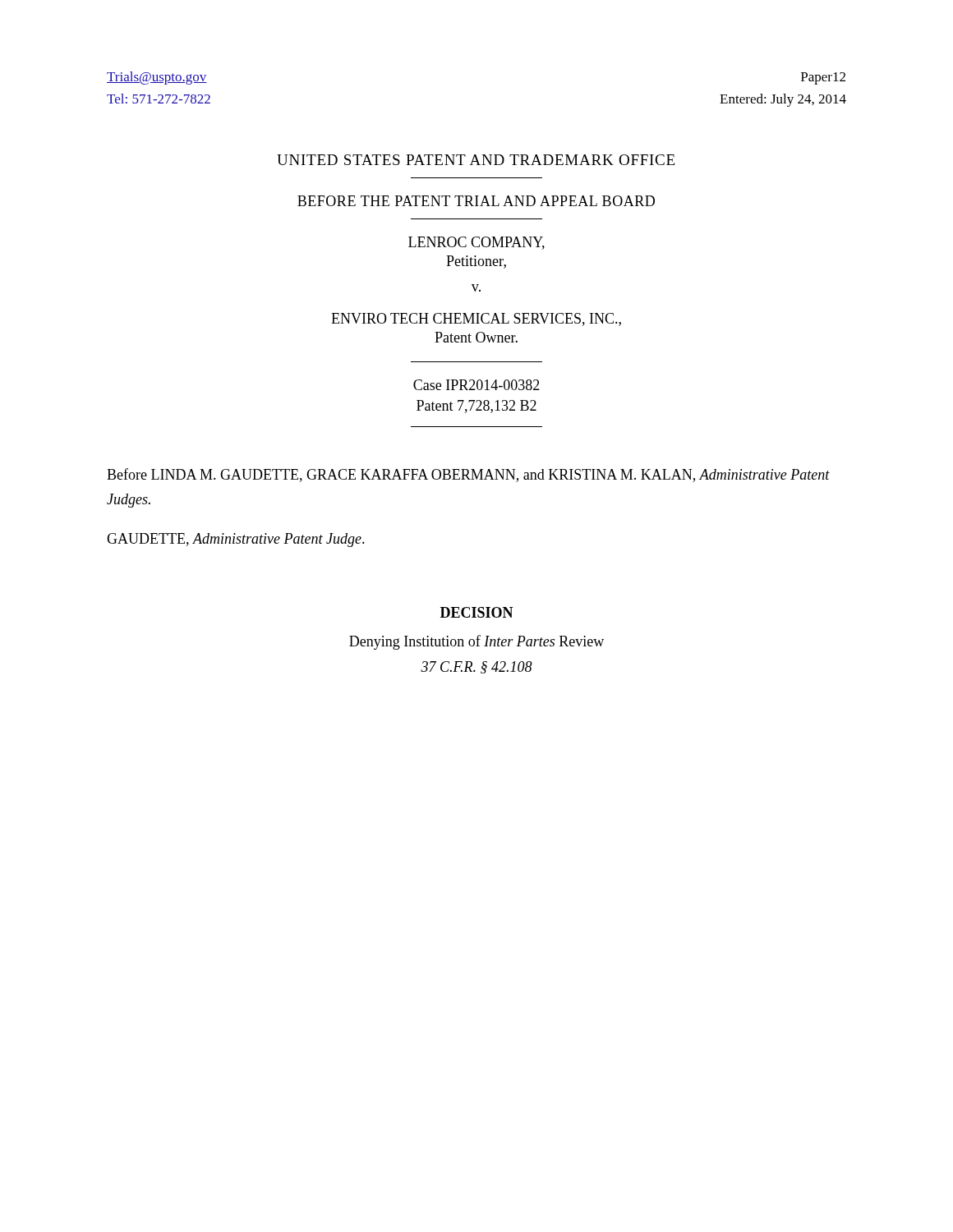Point to "LENROC COMPANY, Petitioner,"
953x1232 pixels.
(476, 252)
